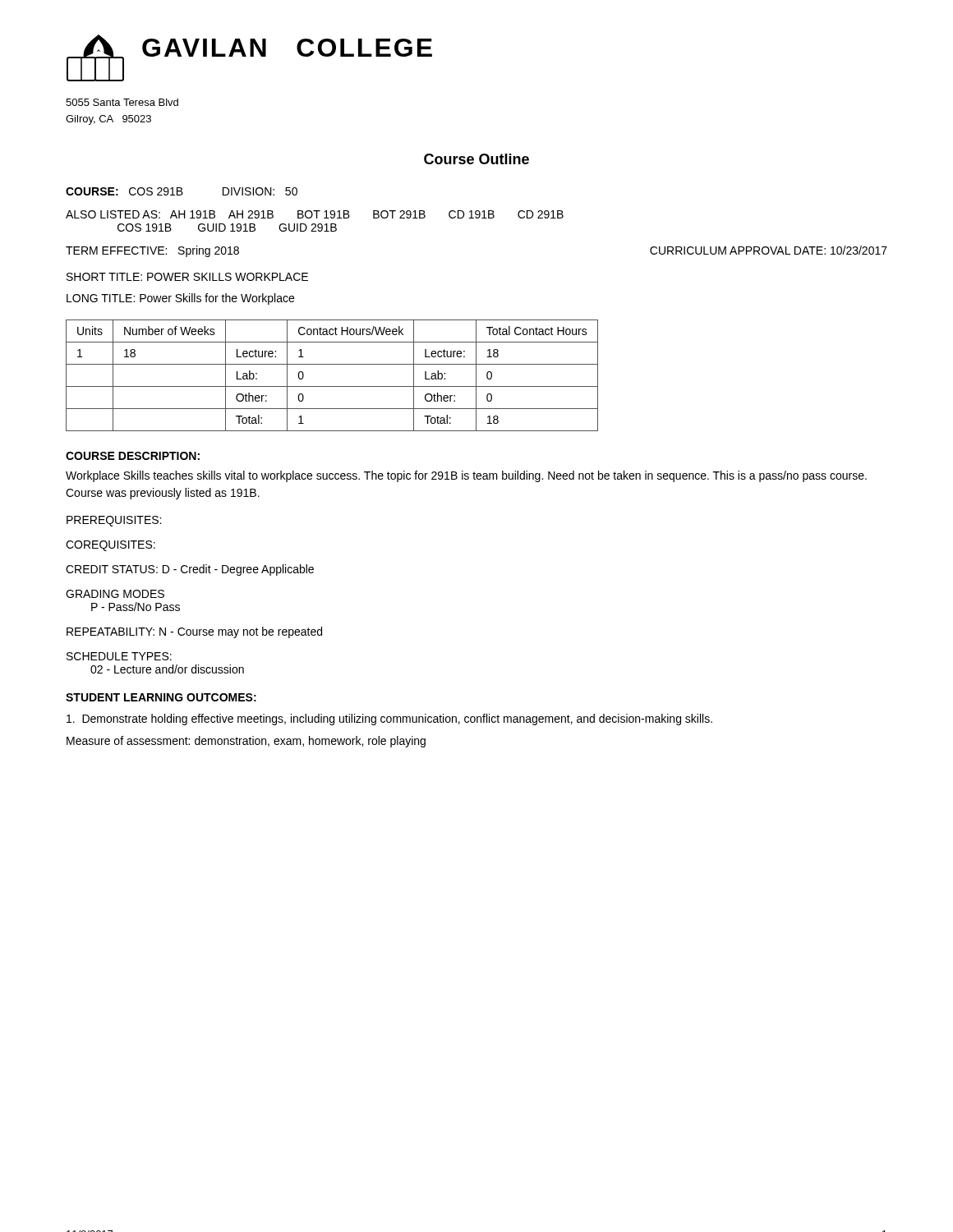Viewport: 953px width, 1232px height.
Task: Click on the text block with the text "TERM EFFECTIVE: Spring 2018 CURRICULUM"
Action: click(x=152, y=251)
